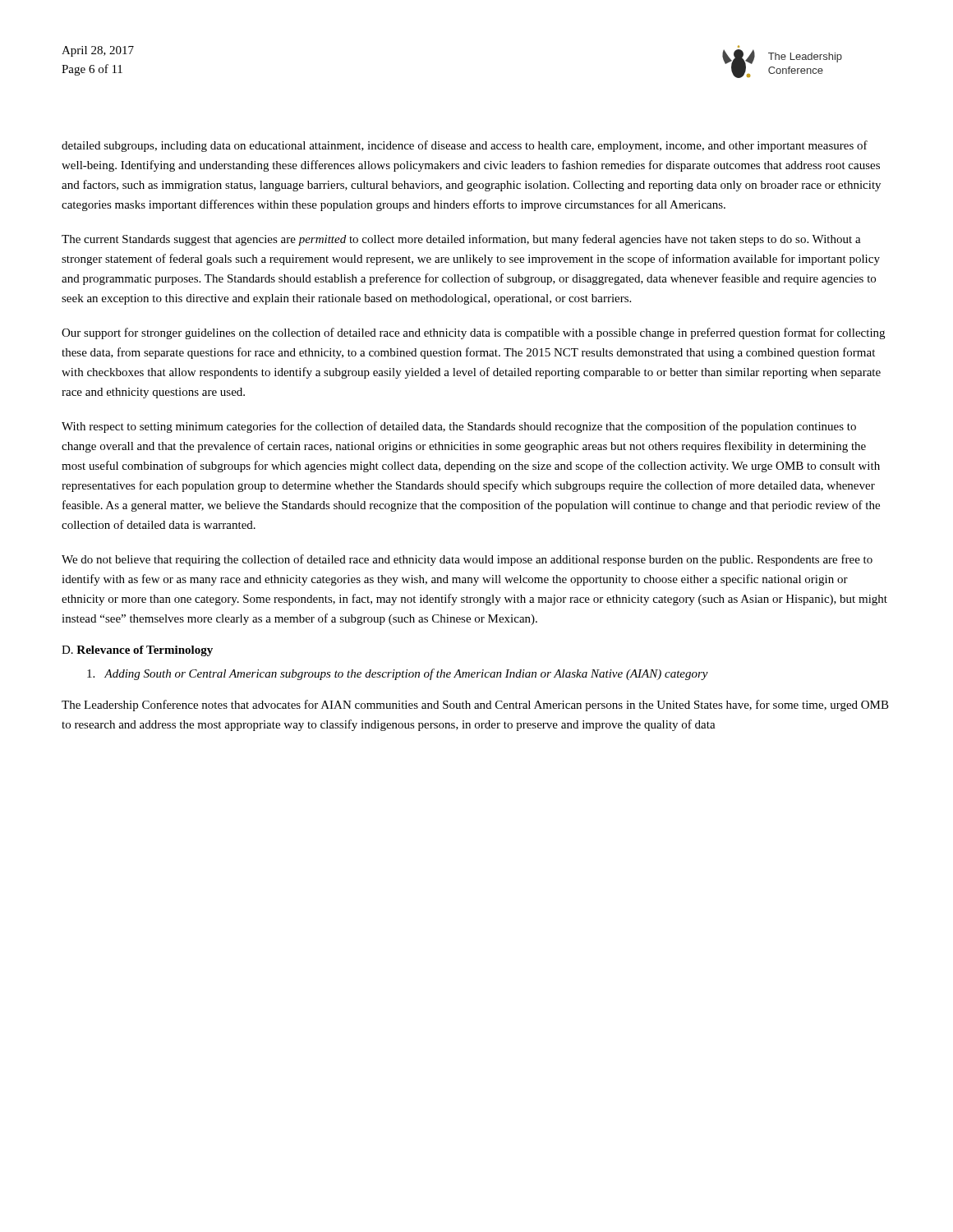Select the text block that reads "We do not believe that requiring"
This screenshot has width=953, height=1232.
point(474,589)
